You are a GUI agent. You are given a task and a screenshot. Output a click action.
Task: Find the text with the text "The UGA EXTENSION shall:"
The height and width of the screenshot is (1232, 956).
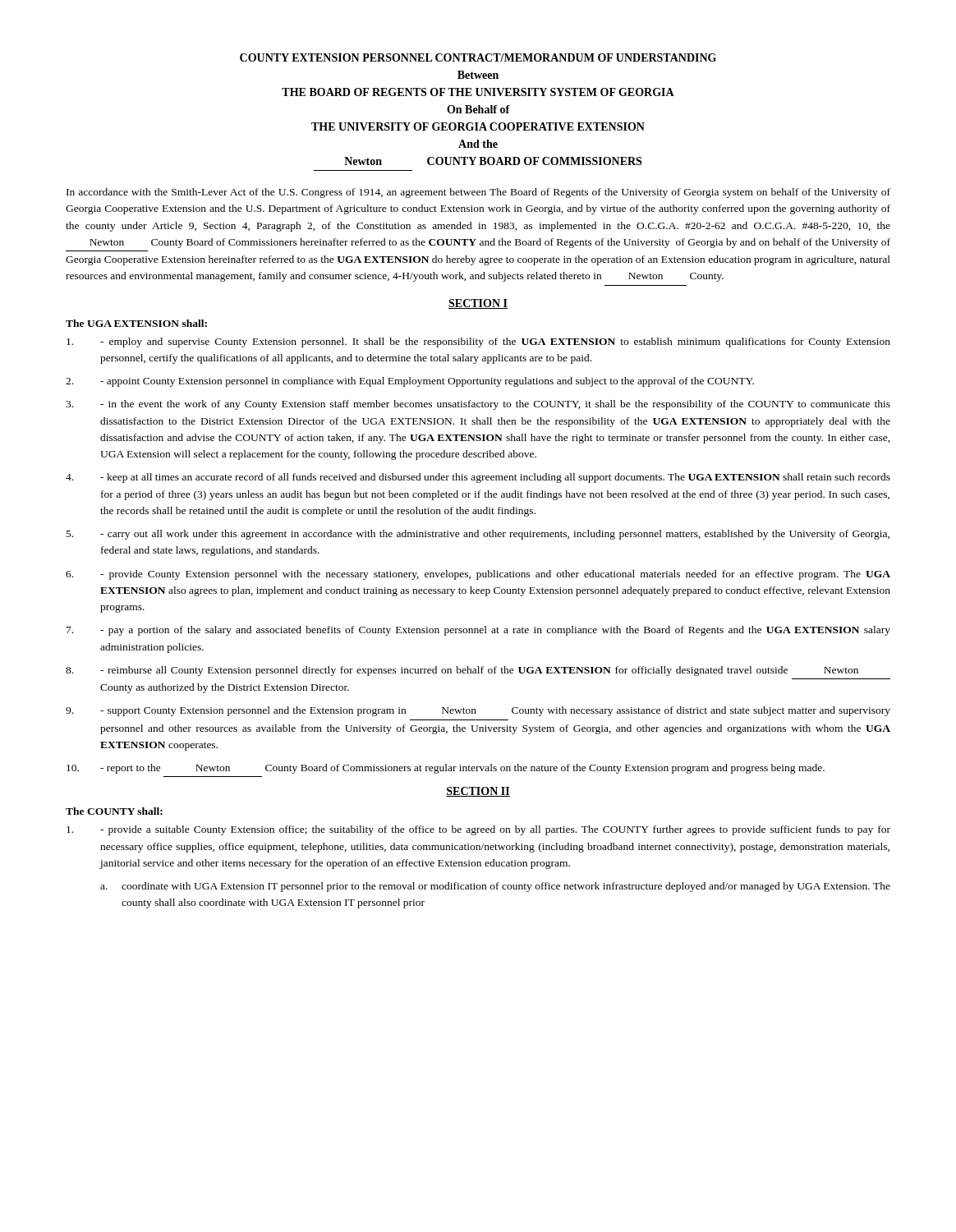pyautogui.click(x=136, y=323)
